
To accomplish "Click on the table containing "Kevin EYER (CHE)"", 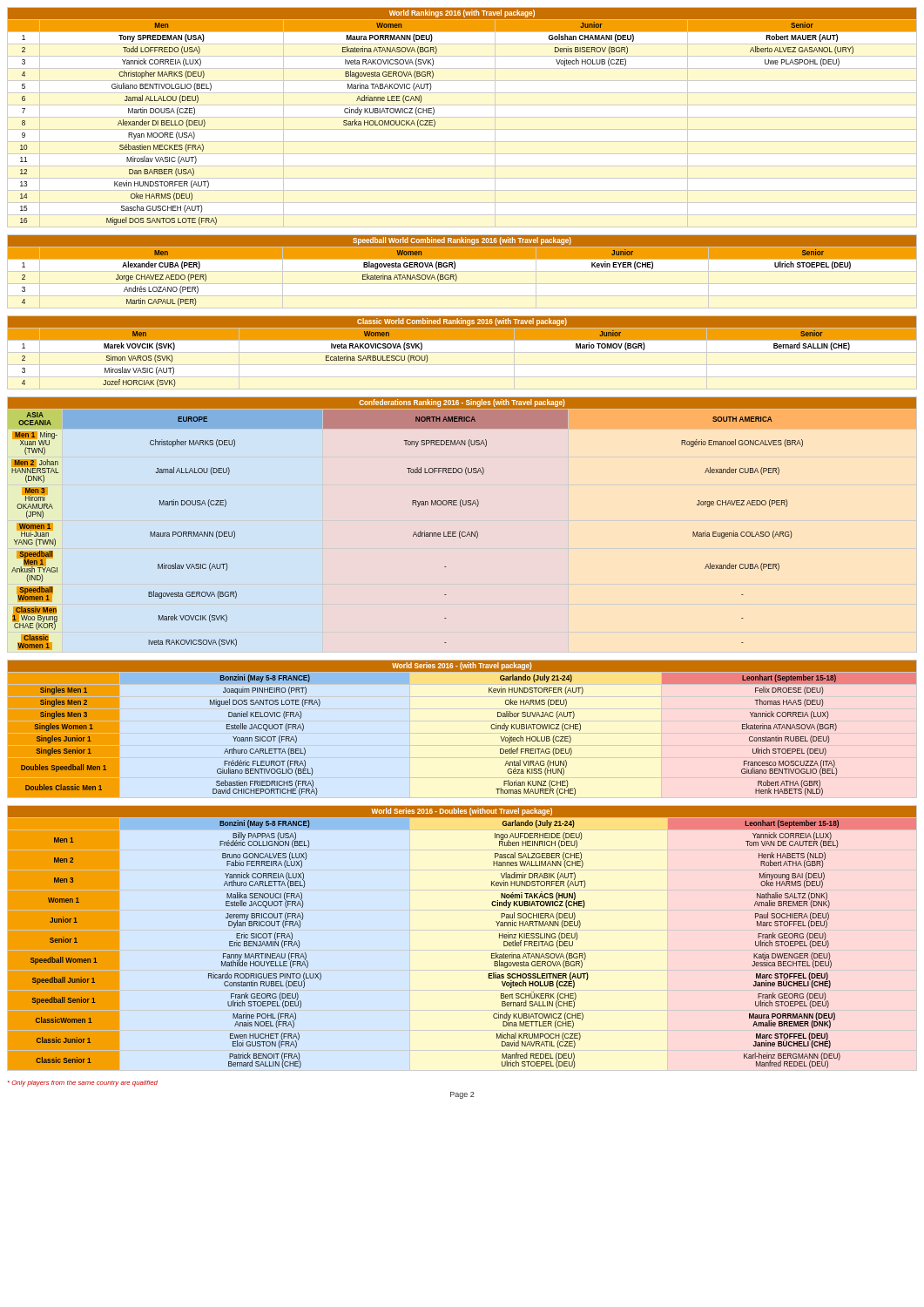I will tap(462, 271).
